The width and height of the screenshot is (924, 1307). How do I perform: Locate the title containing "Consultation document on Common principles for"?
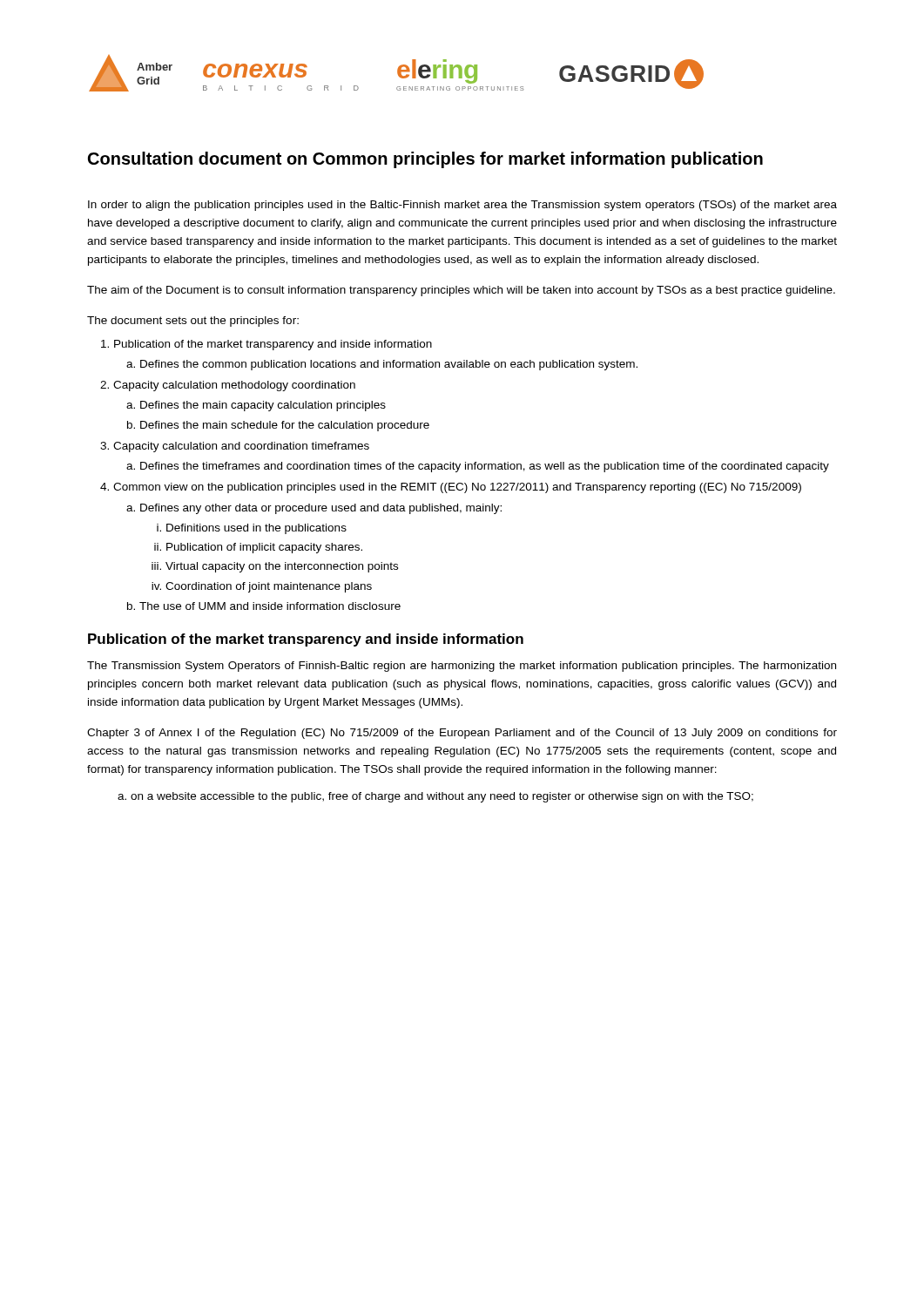click(462, 159)
